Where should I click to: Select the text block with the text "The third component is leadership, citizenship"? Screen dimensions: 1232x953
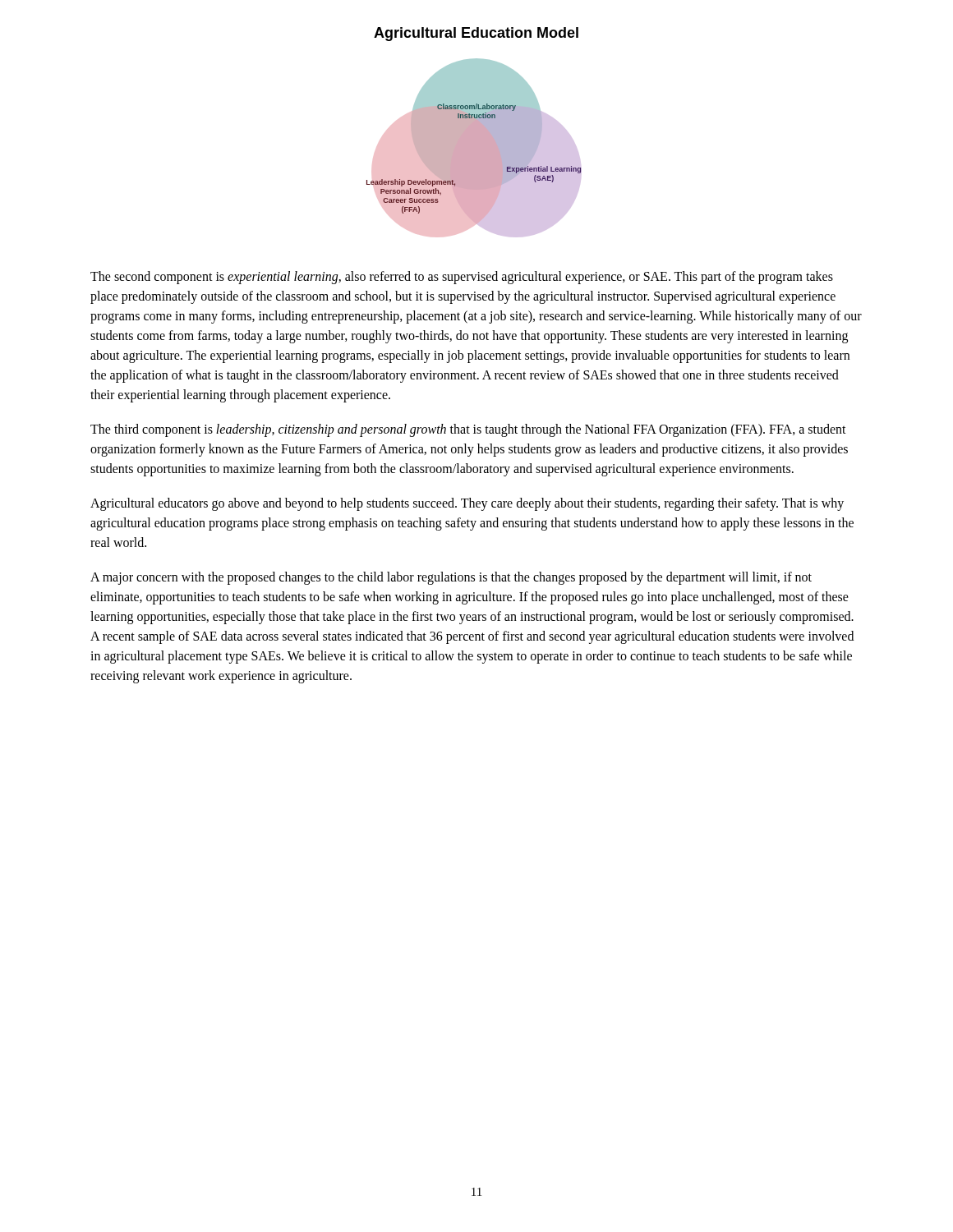pyautogui.click(x=469, y=449)
